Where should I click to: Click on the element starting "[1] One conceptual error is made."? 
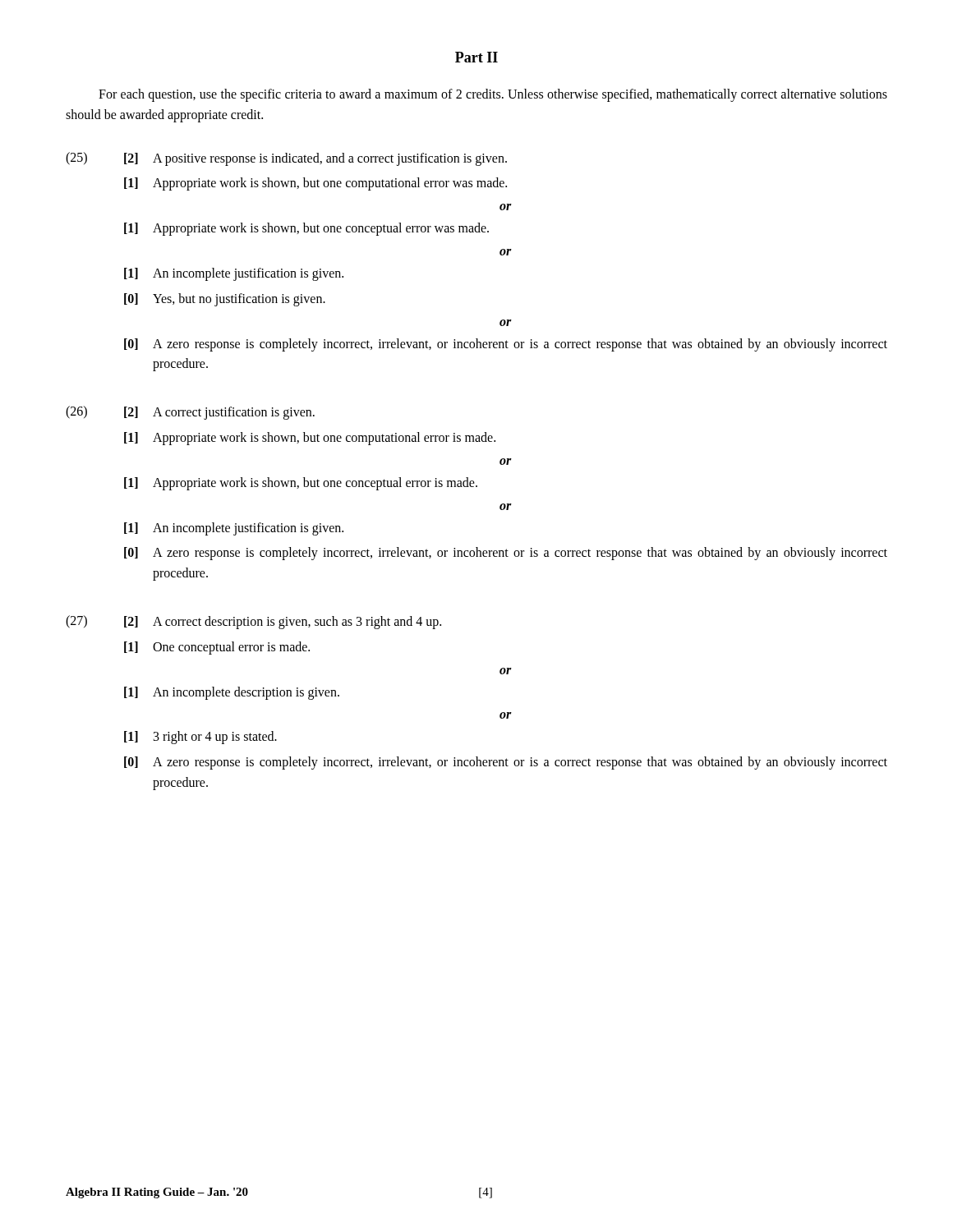pos(217,648)
